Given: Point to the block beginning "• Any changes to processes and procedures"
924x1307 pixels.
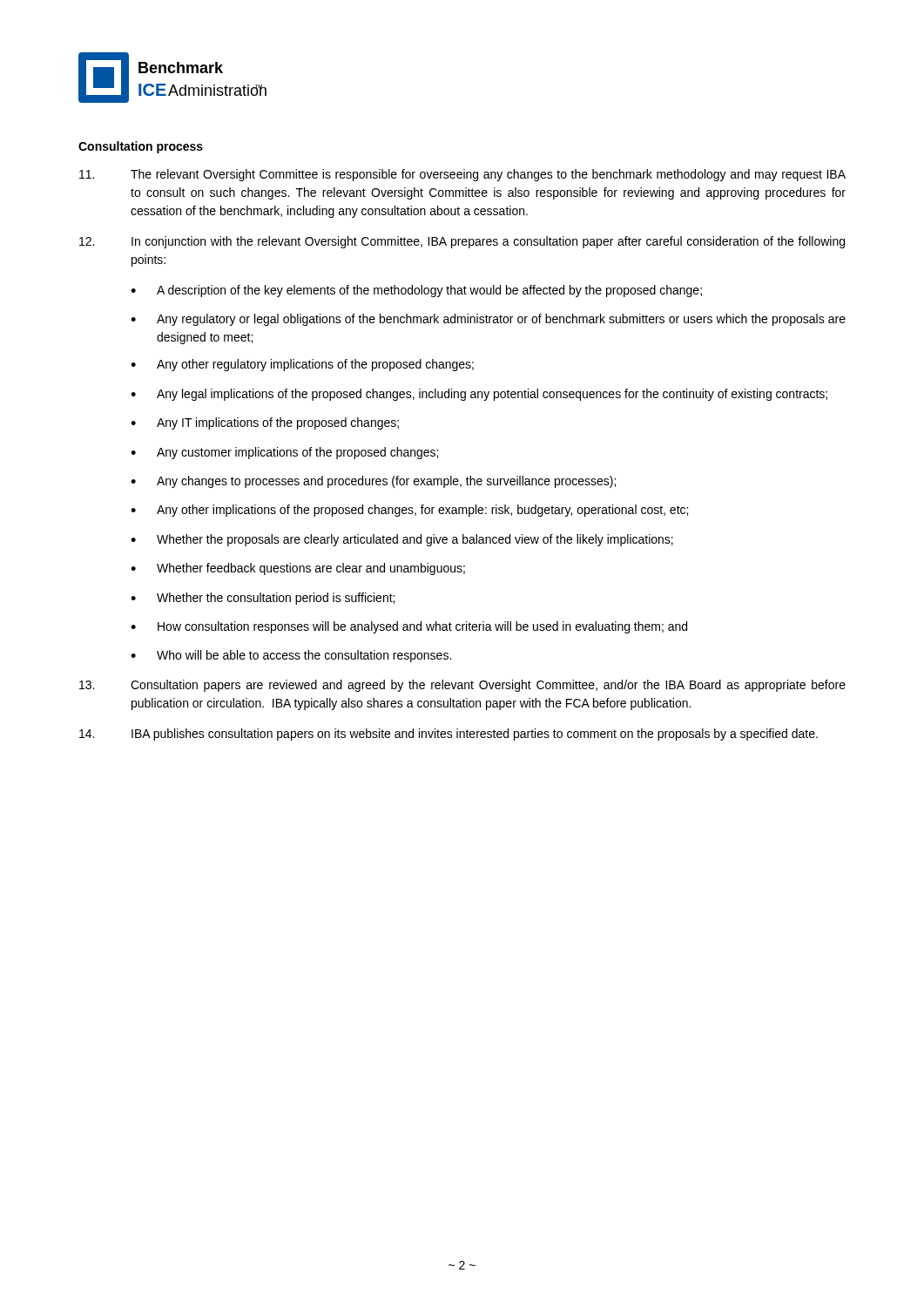Looking at the screenshot, I should (x=488, y=482).
